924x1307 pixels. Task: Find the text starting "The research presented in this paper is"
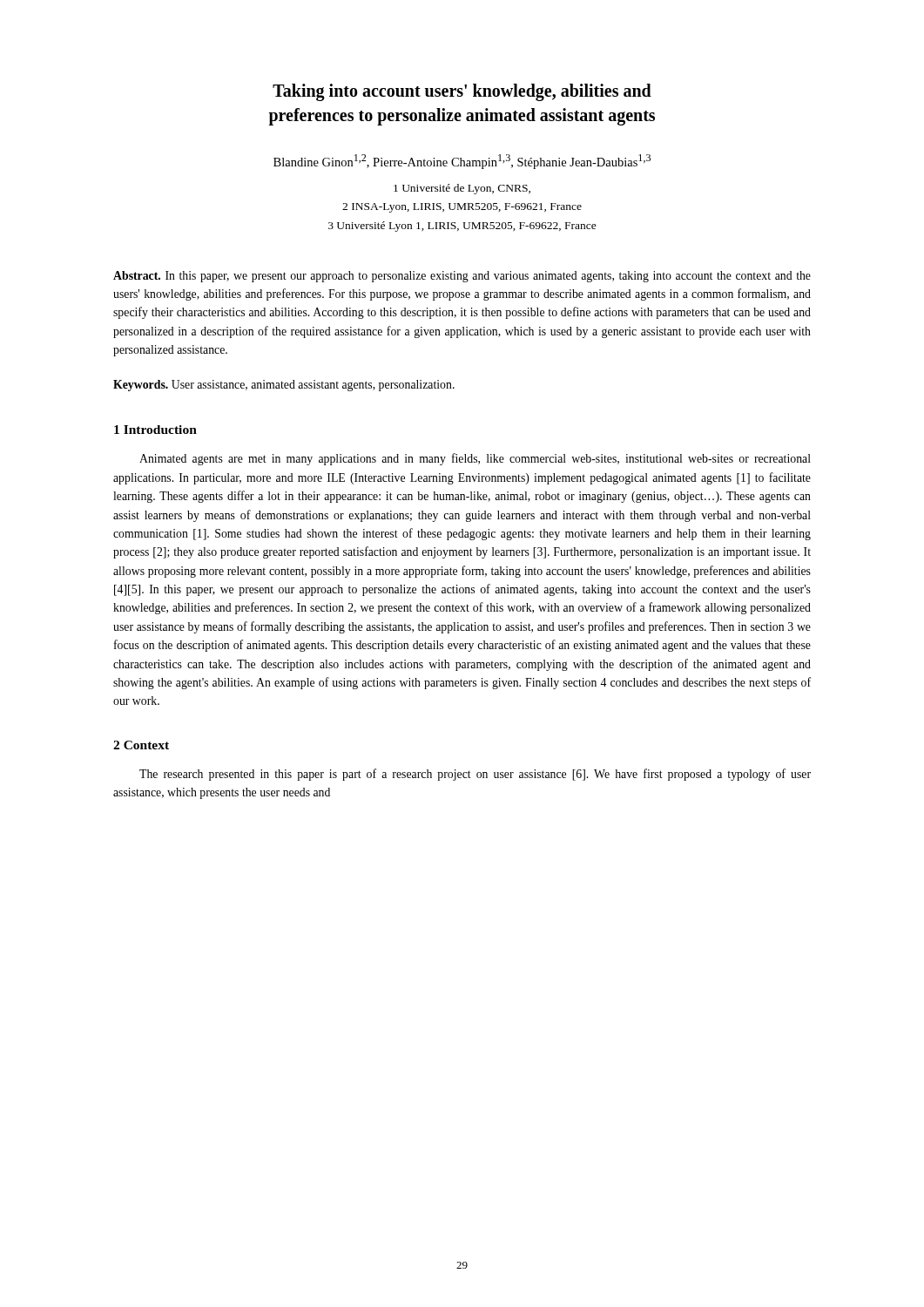pyautogui.click(x=462, y=783)
